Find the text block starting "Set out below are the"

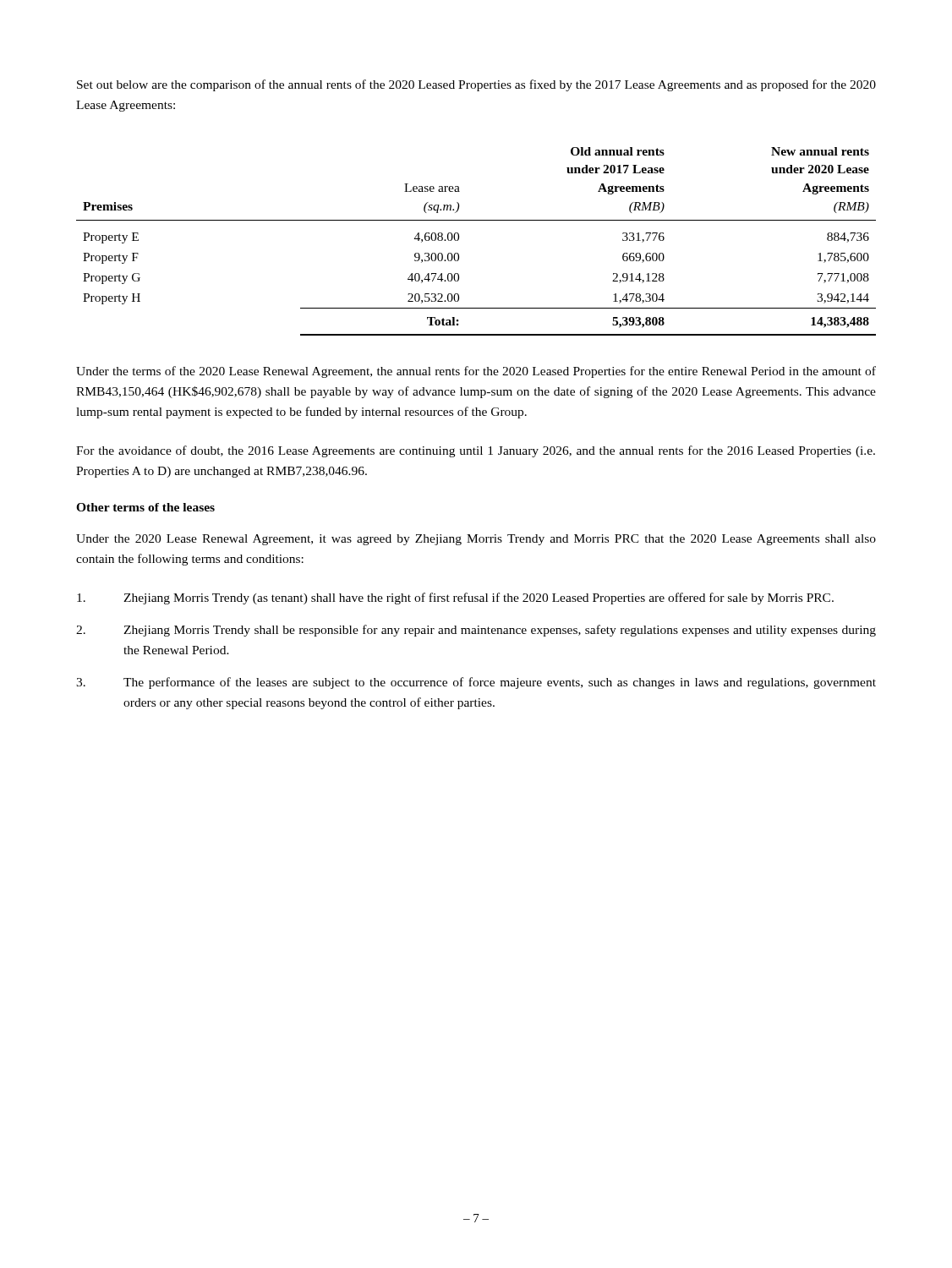[476, 94]
